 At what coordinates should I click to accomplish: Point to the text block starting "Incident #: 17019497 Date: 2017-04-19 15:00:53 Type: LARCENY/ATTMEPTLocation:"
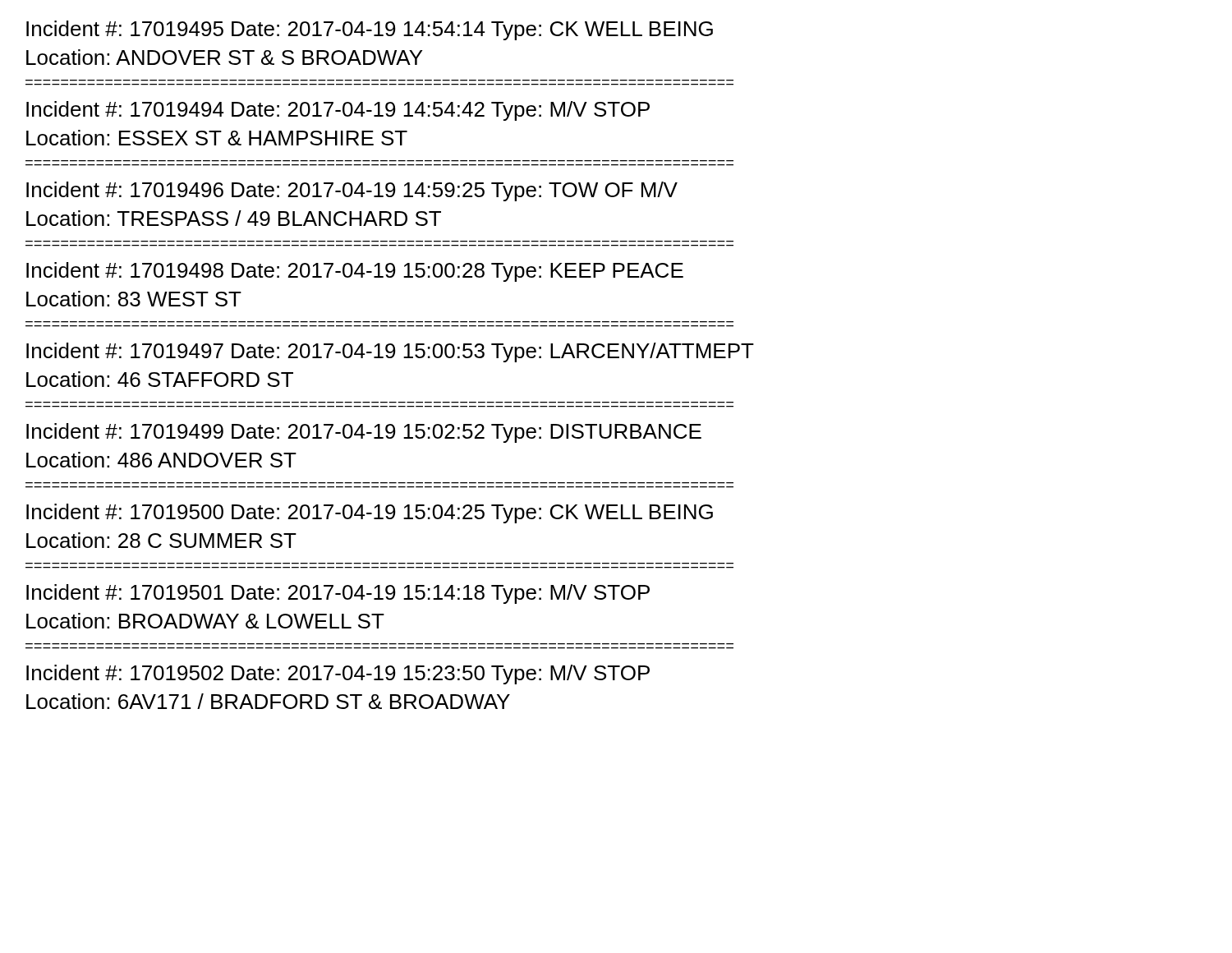(x=616, y=366)
